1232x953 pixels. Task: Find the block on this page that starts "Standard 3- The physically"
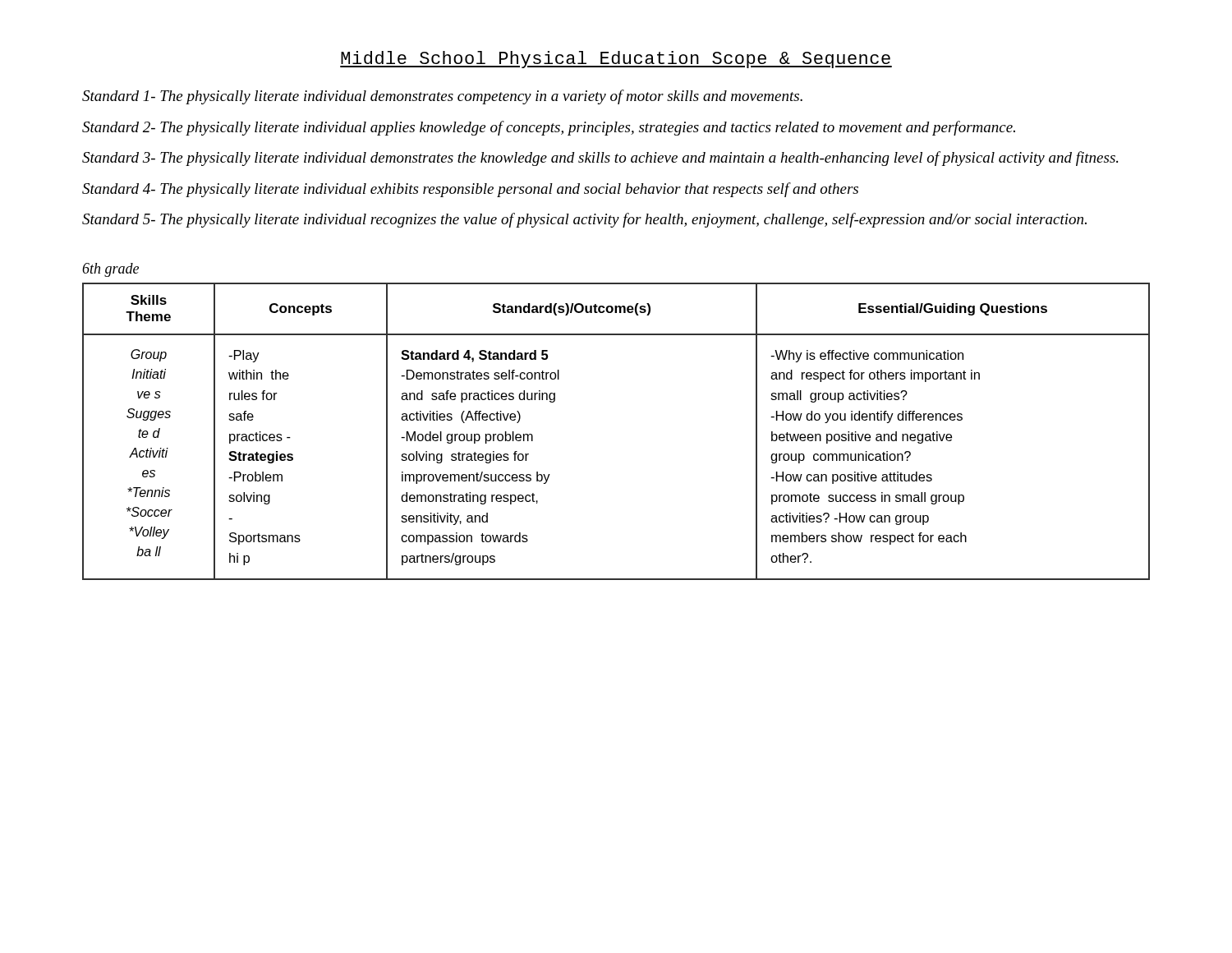click(x=601, y=157)
